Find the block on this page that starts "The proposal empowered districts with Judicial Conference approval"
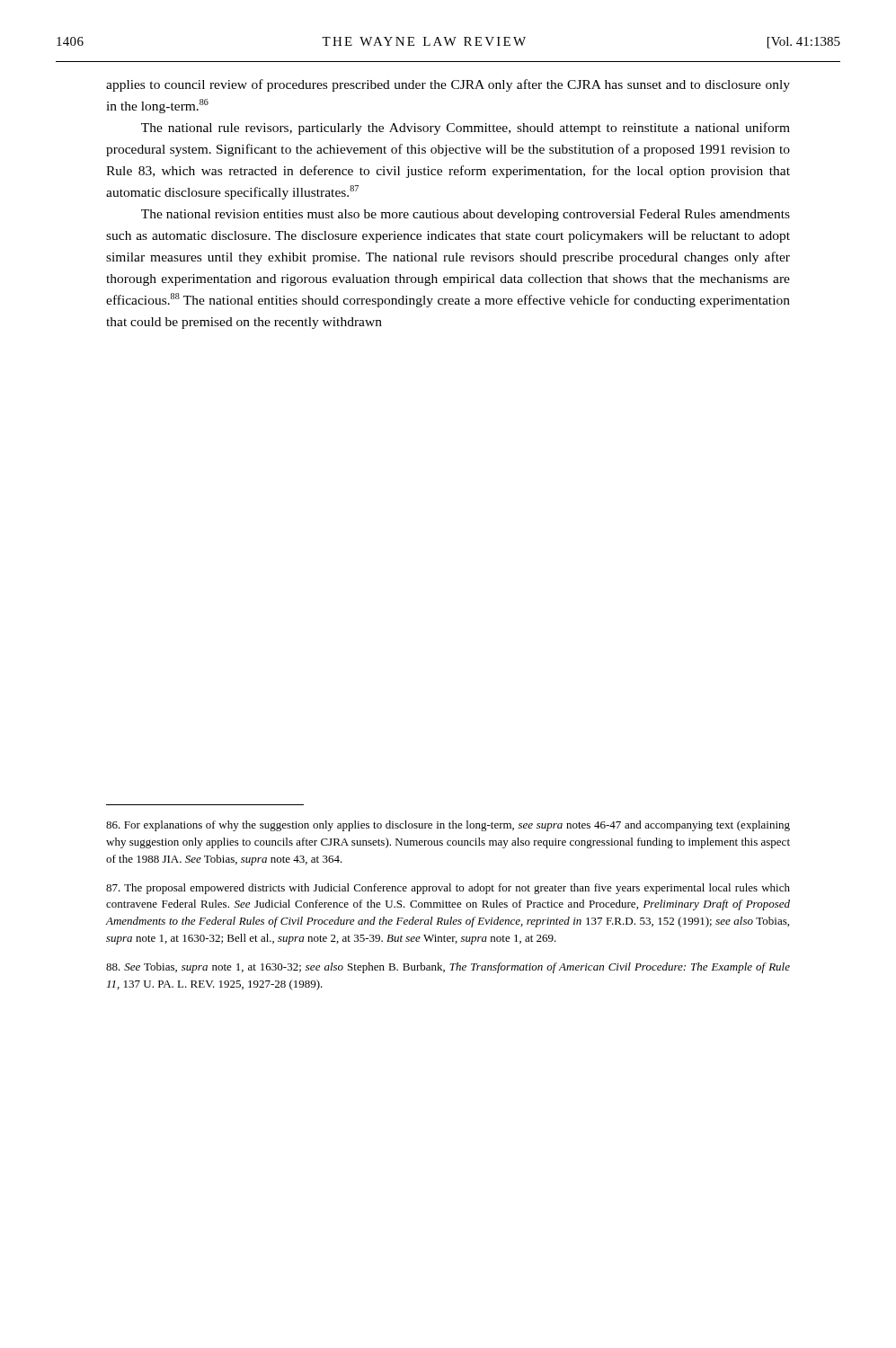Viewport: 896px width, 1348px height. point(448,913)
